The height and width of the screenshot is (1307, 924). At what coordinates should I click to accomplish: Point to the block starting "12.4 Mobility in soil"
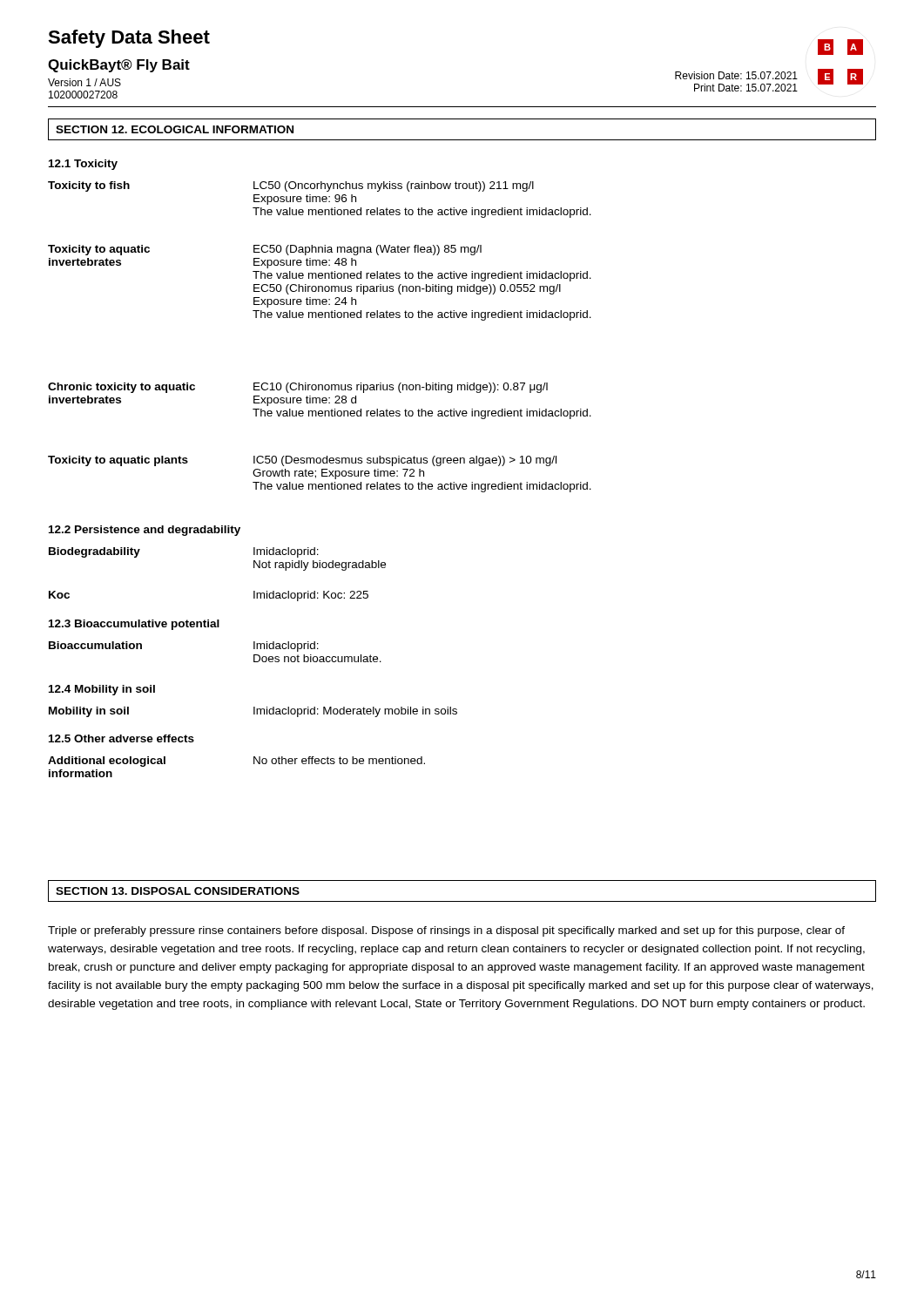[102, 689]
